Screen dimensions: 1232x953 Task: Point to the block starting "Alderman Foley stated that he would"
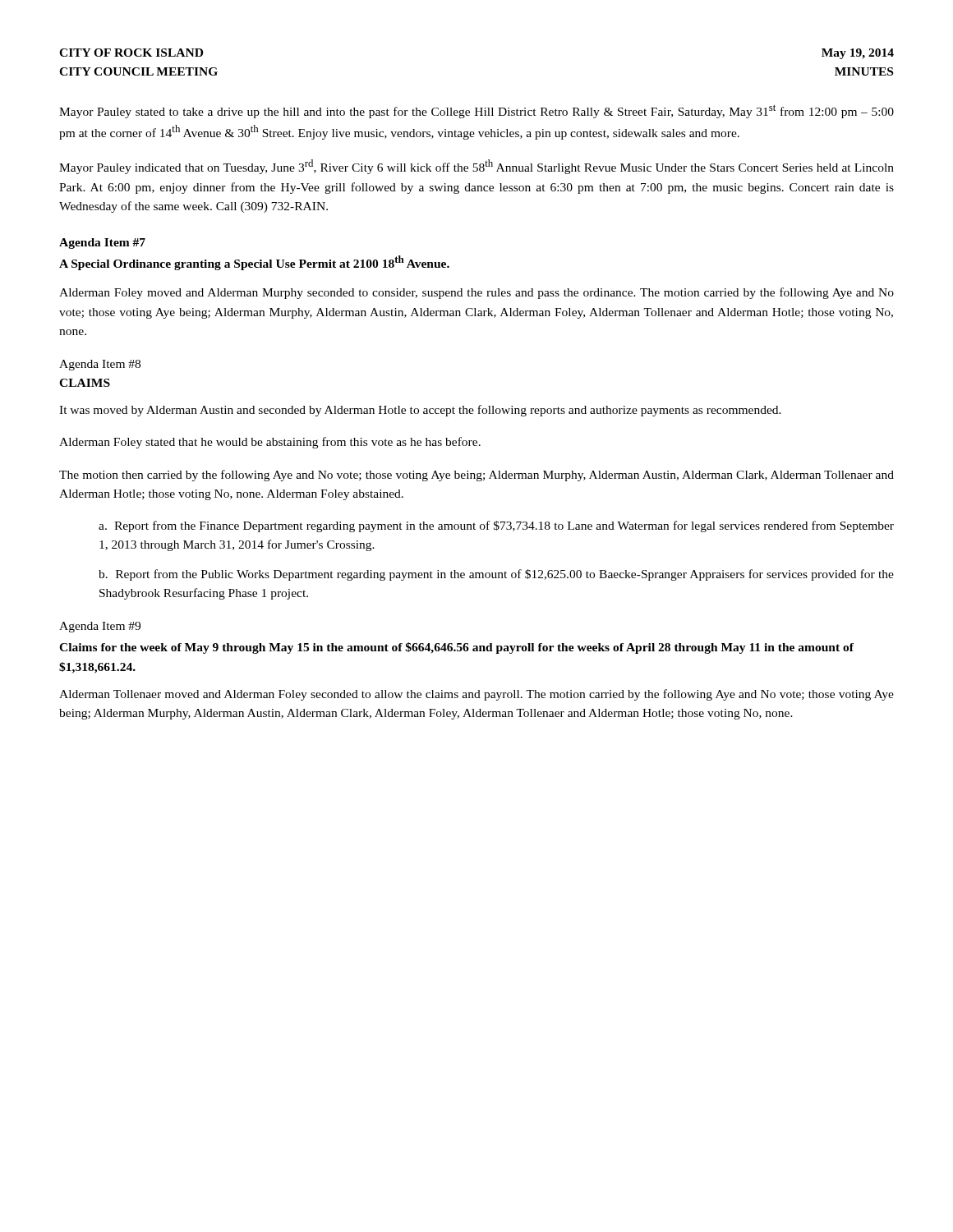tap(270, 442)
